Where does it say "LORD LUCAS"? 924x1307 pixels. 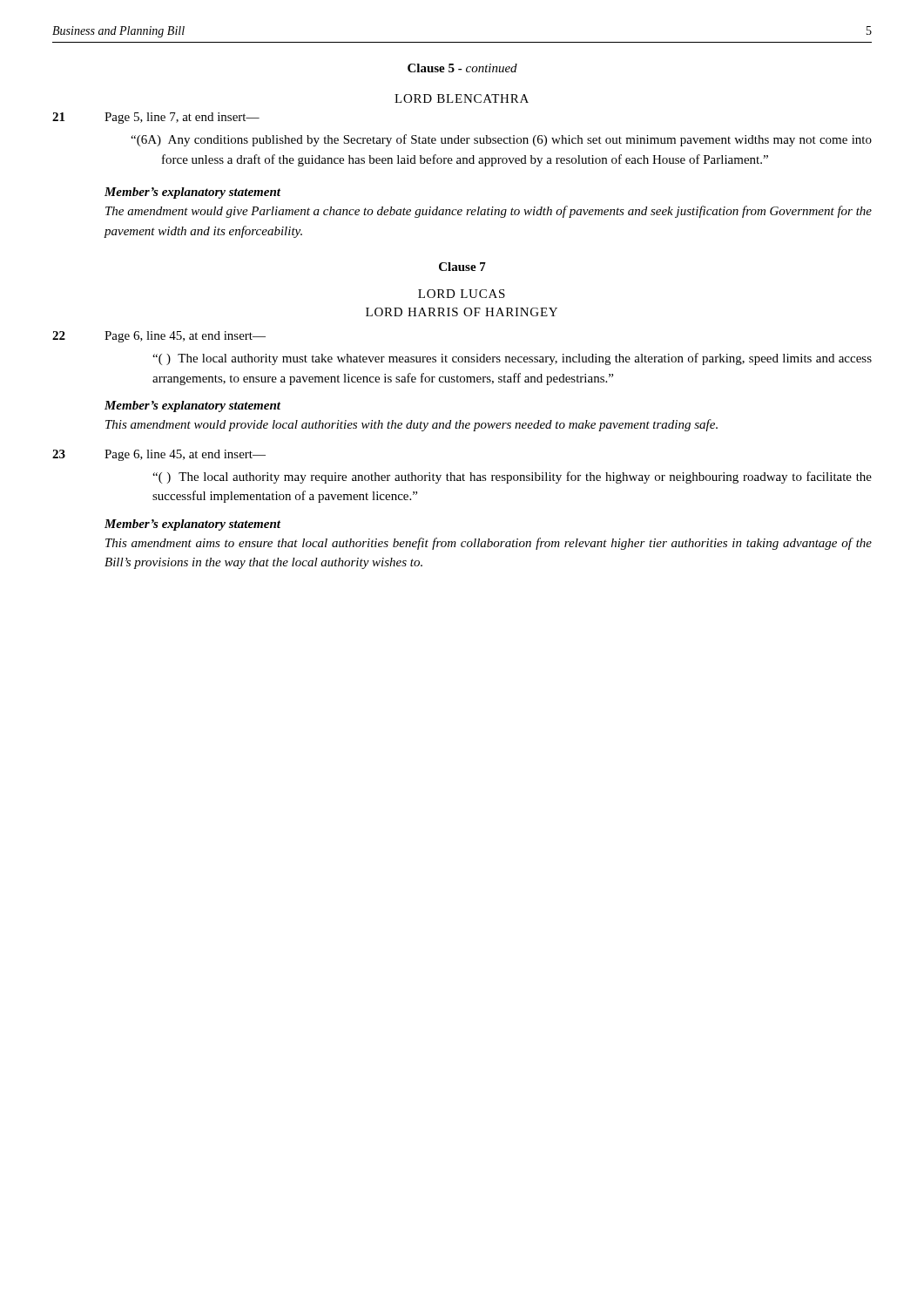[462, 294]
